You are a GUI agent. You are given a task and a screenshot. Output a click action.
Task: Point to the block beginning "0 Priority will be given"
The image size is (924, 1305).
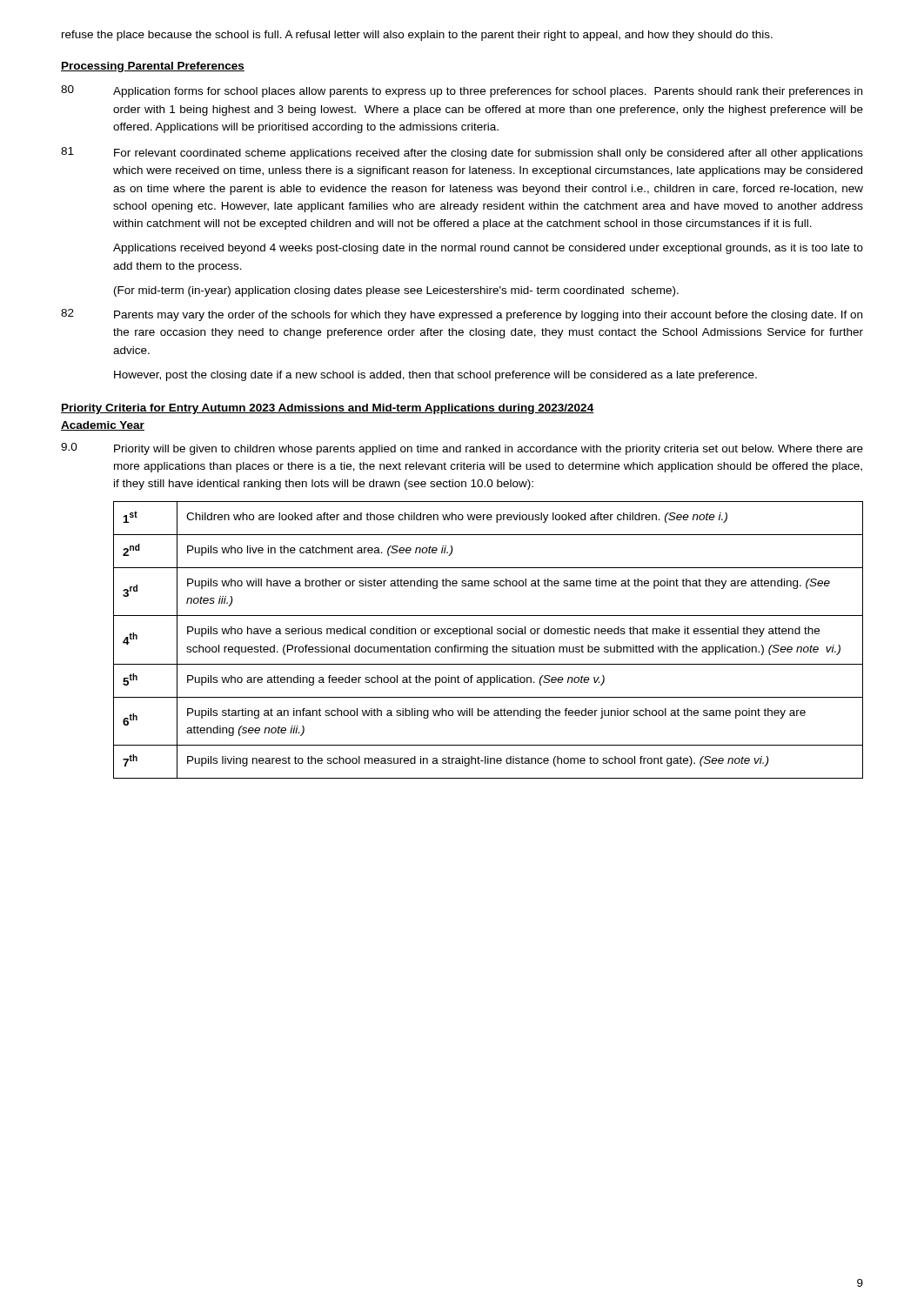tap(462, 466)
